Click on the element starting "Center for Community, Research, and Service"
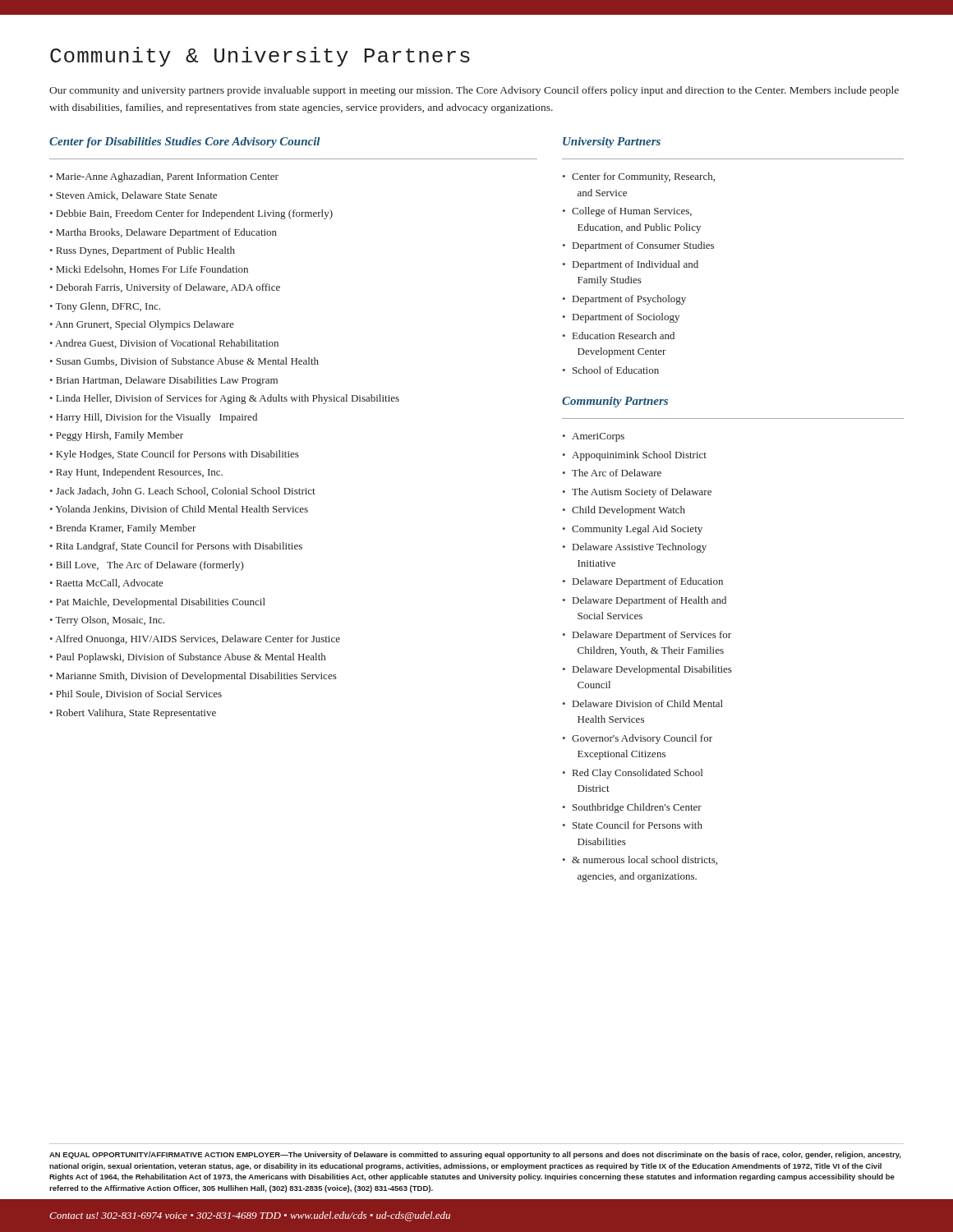Viewport: 953px width, 1232px height. (644, 184)
